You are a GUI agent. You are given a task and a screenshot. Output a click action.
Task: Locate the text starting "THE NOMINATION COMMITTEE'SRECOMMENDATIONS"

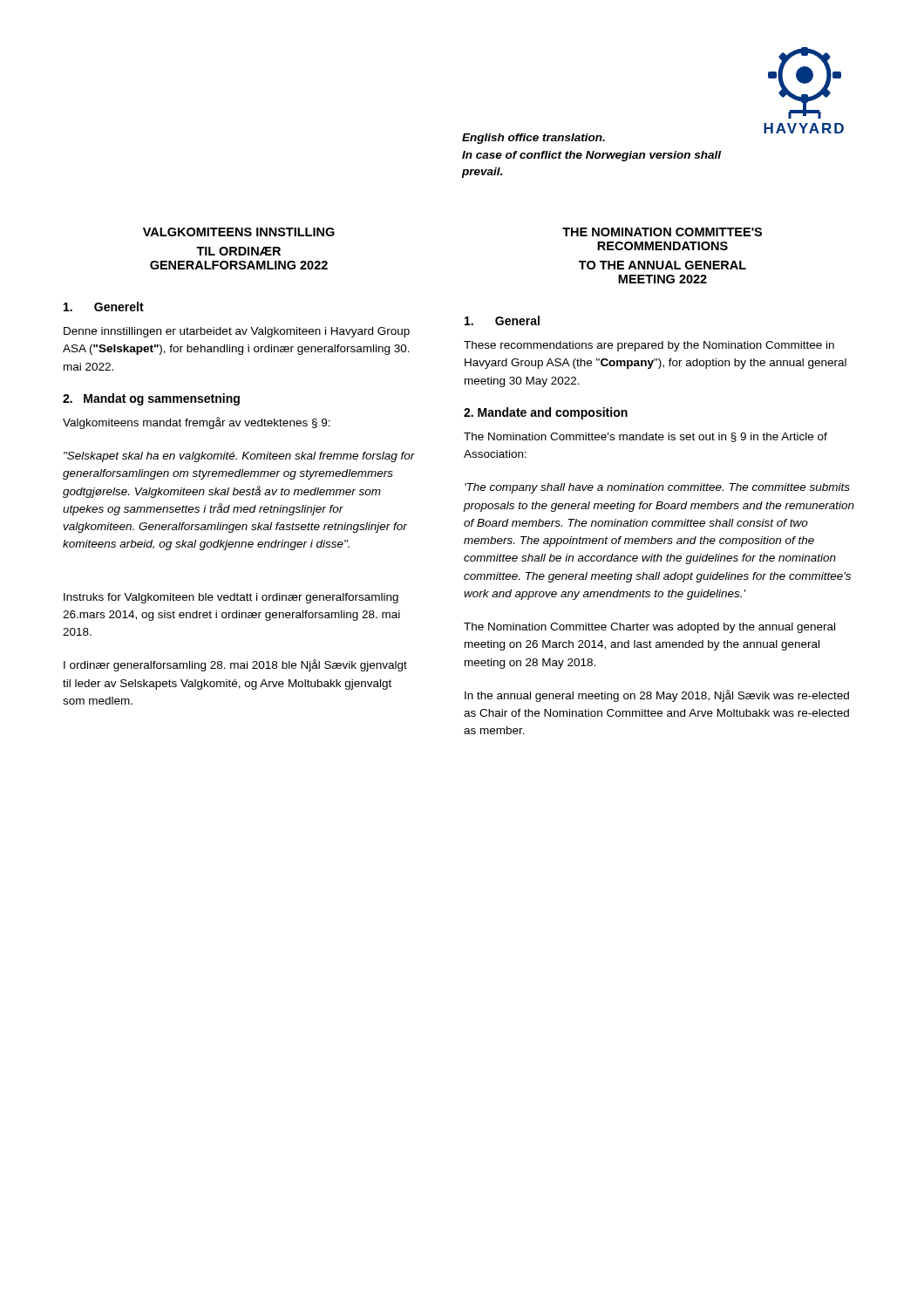(x=663, y=239)
